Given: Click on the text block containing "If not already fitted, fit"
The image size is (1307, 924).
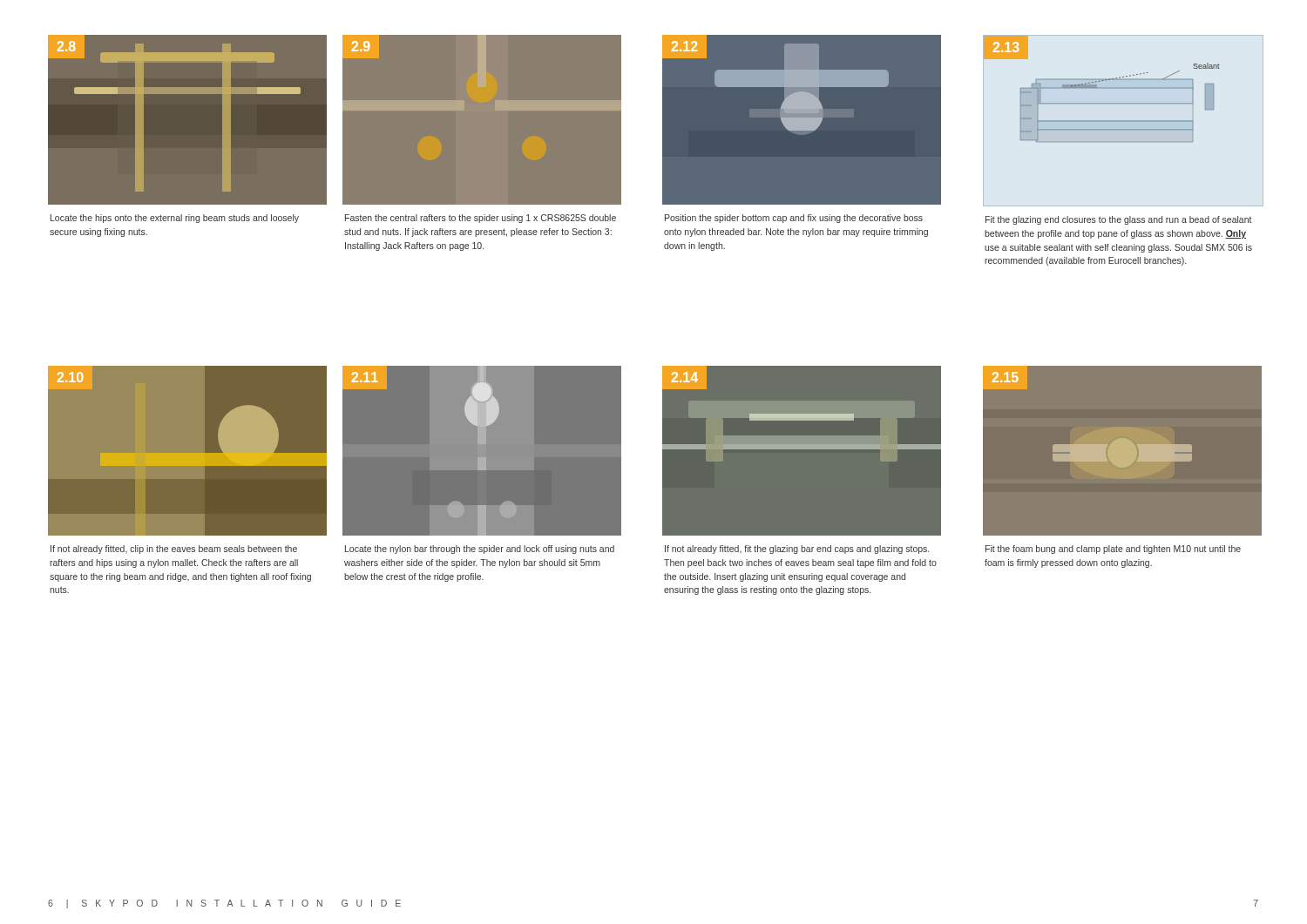Looking at the screenshot, I should coord(800,569).
